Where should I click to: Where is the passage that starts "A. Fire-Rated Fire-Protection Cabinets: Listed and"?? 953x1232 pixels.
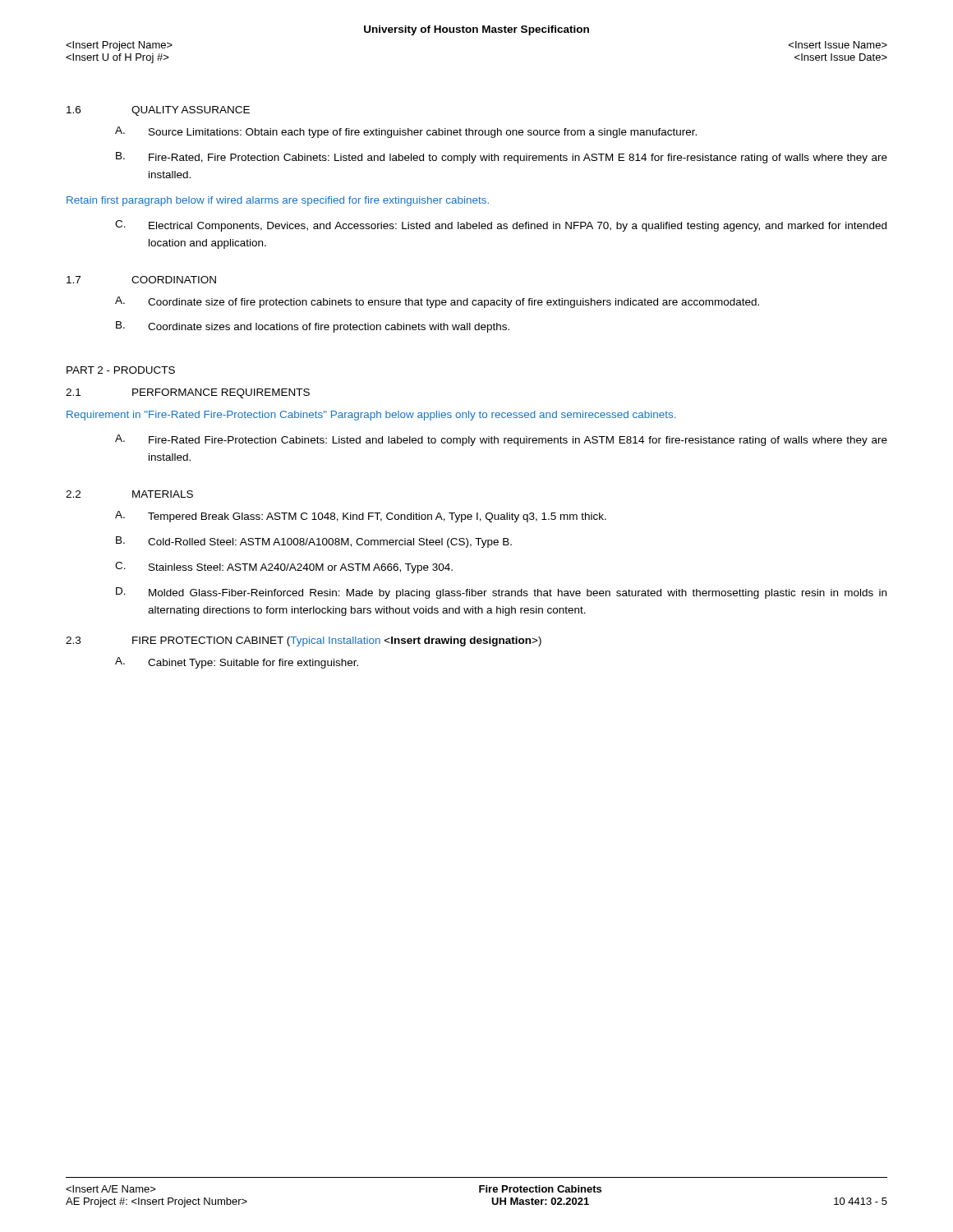tap(501, 449)
